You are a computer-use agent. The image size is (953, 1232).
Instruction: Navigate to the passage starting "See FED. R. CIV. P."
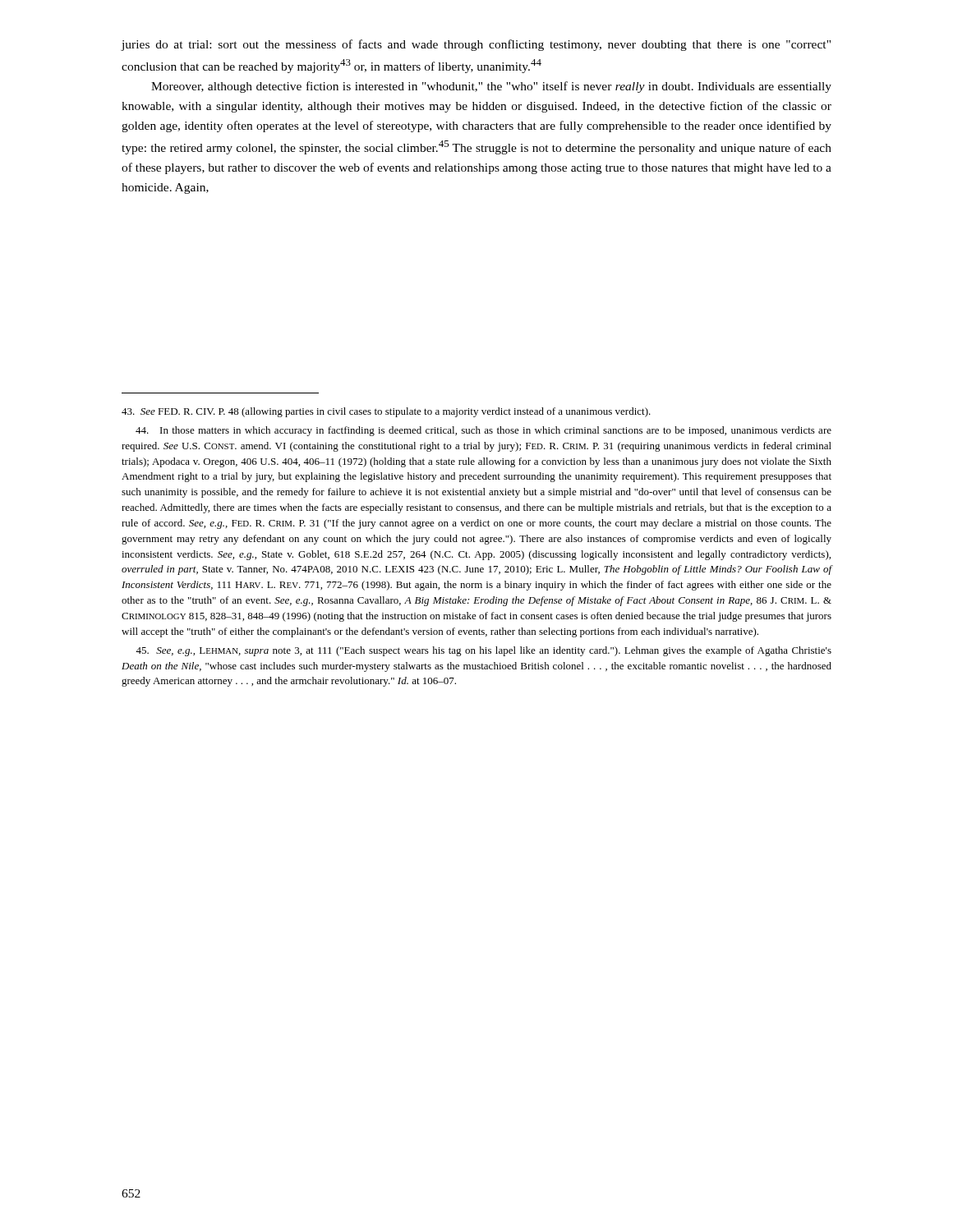tap(476, 412)
